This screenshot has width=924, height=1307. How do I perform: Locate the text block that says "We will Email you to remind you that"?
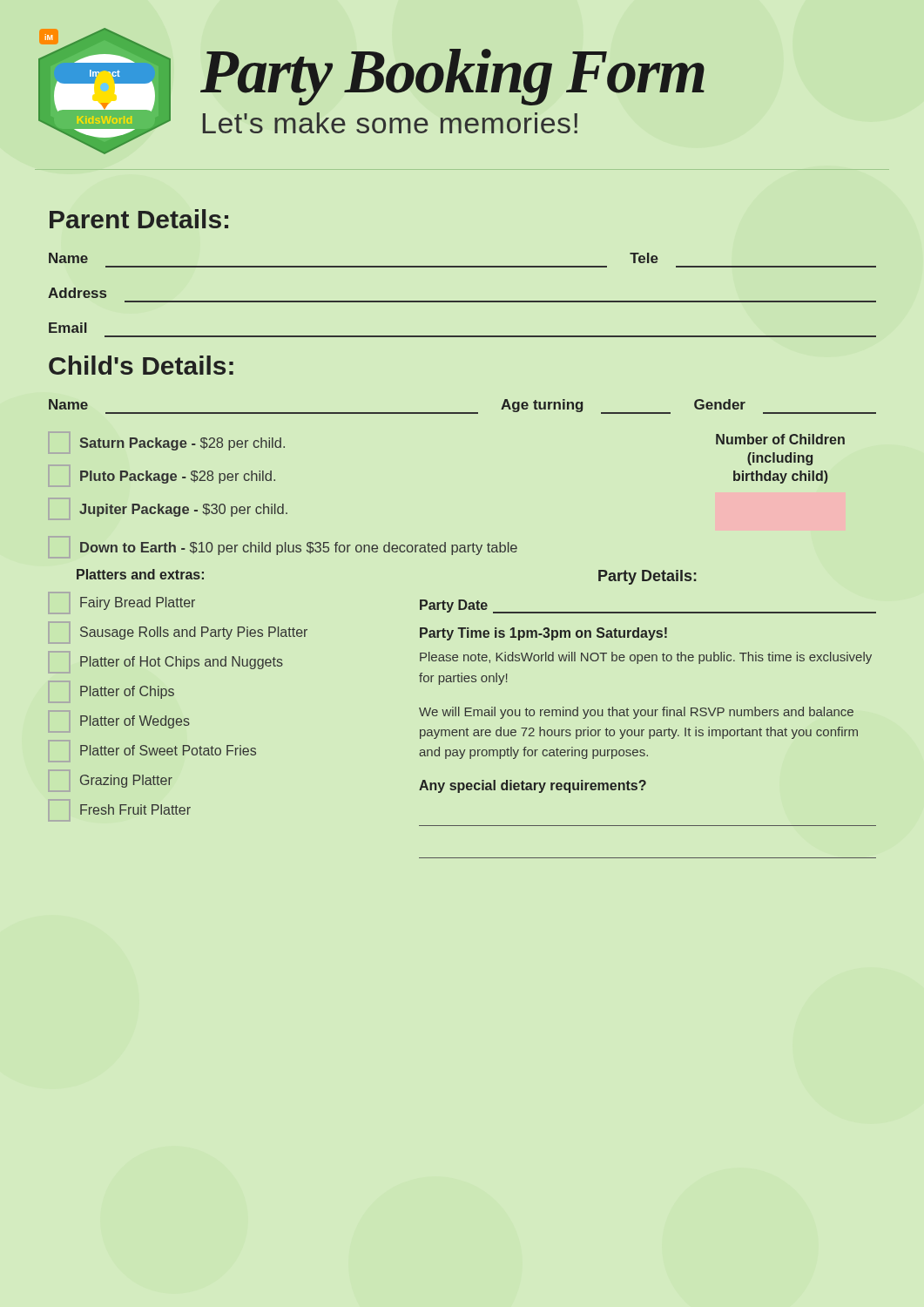tap(639, 732)
